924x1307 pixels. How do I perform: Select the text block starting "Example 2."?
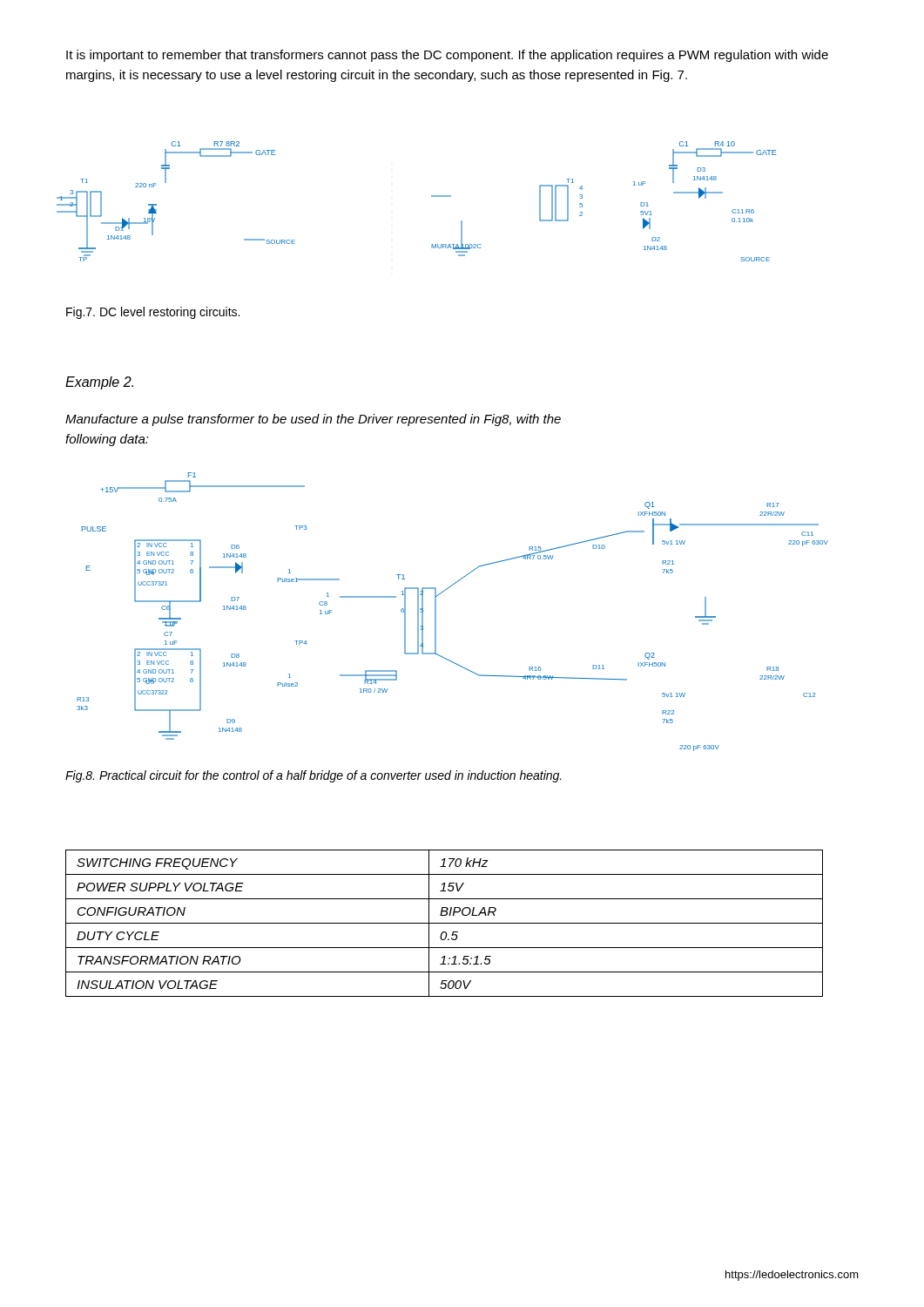[x=100, y=382]
